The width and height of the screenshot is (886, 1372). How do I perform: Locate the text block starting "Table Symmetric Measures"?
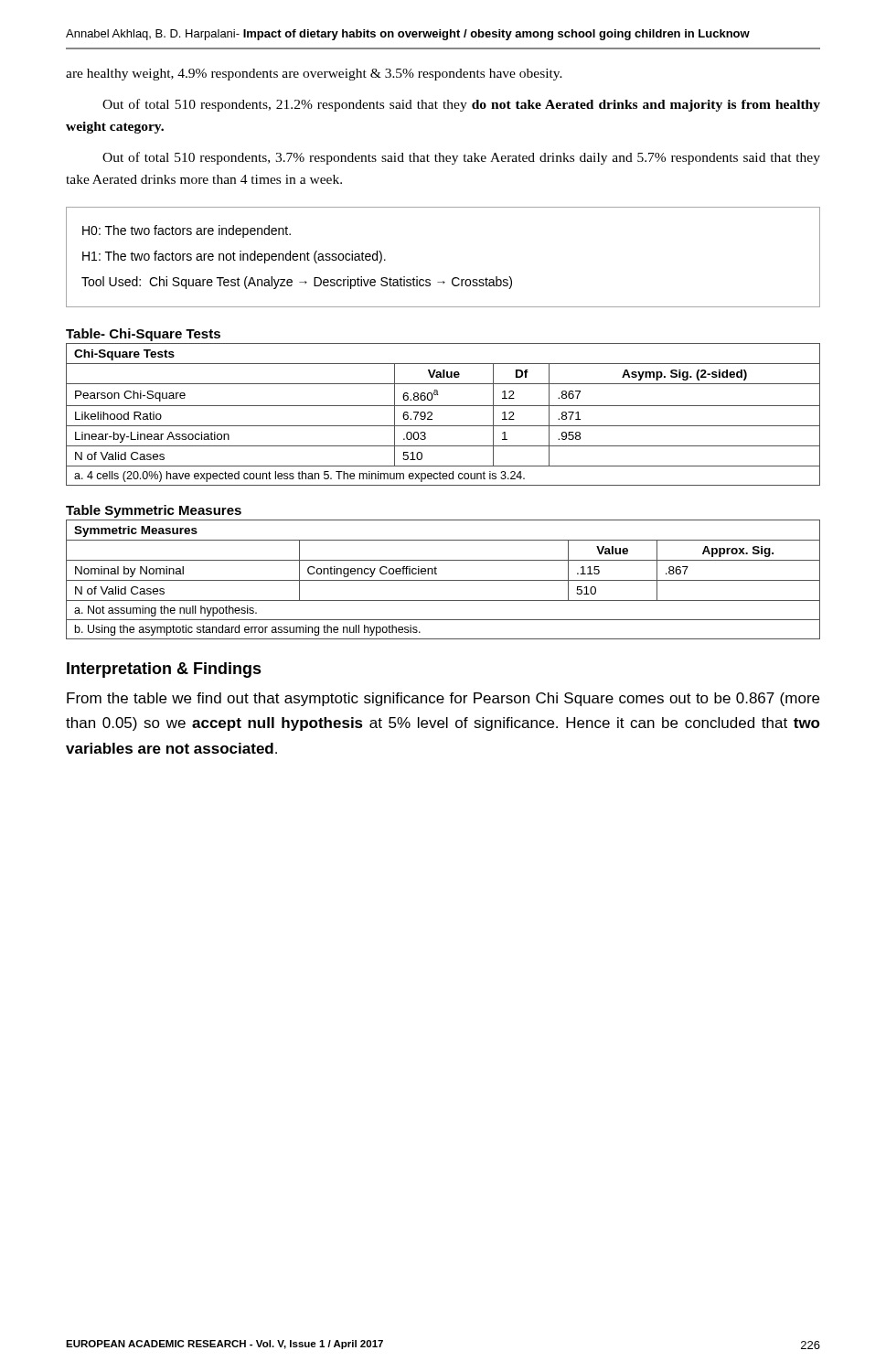[x=154, y=510]
